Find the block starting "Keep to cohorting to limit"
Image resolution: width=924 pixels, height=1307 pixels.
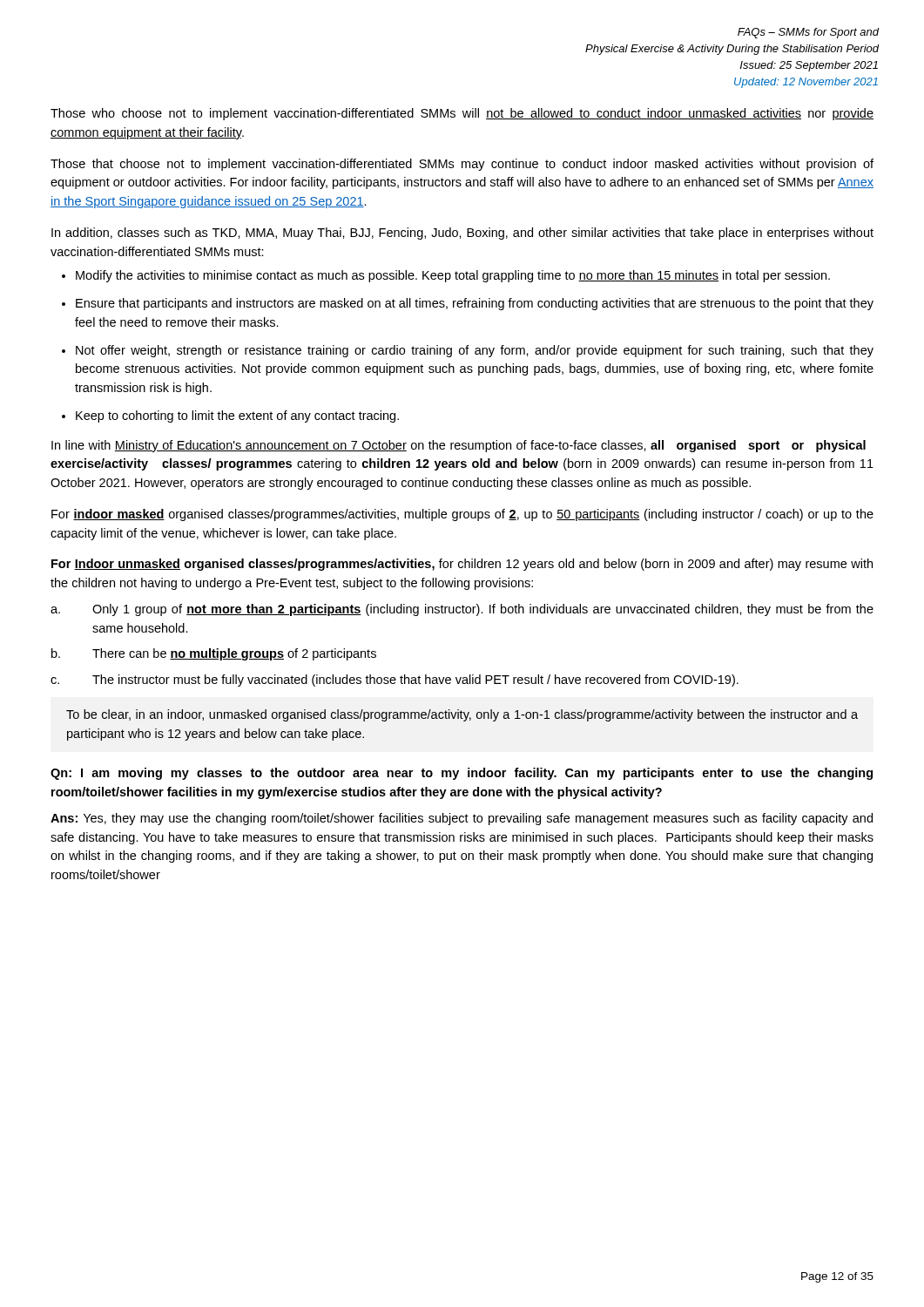click(x=237, y=415)
